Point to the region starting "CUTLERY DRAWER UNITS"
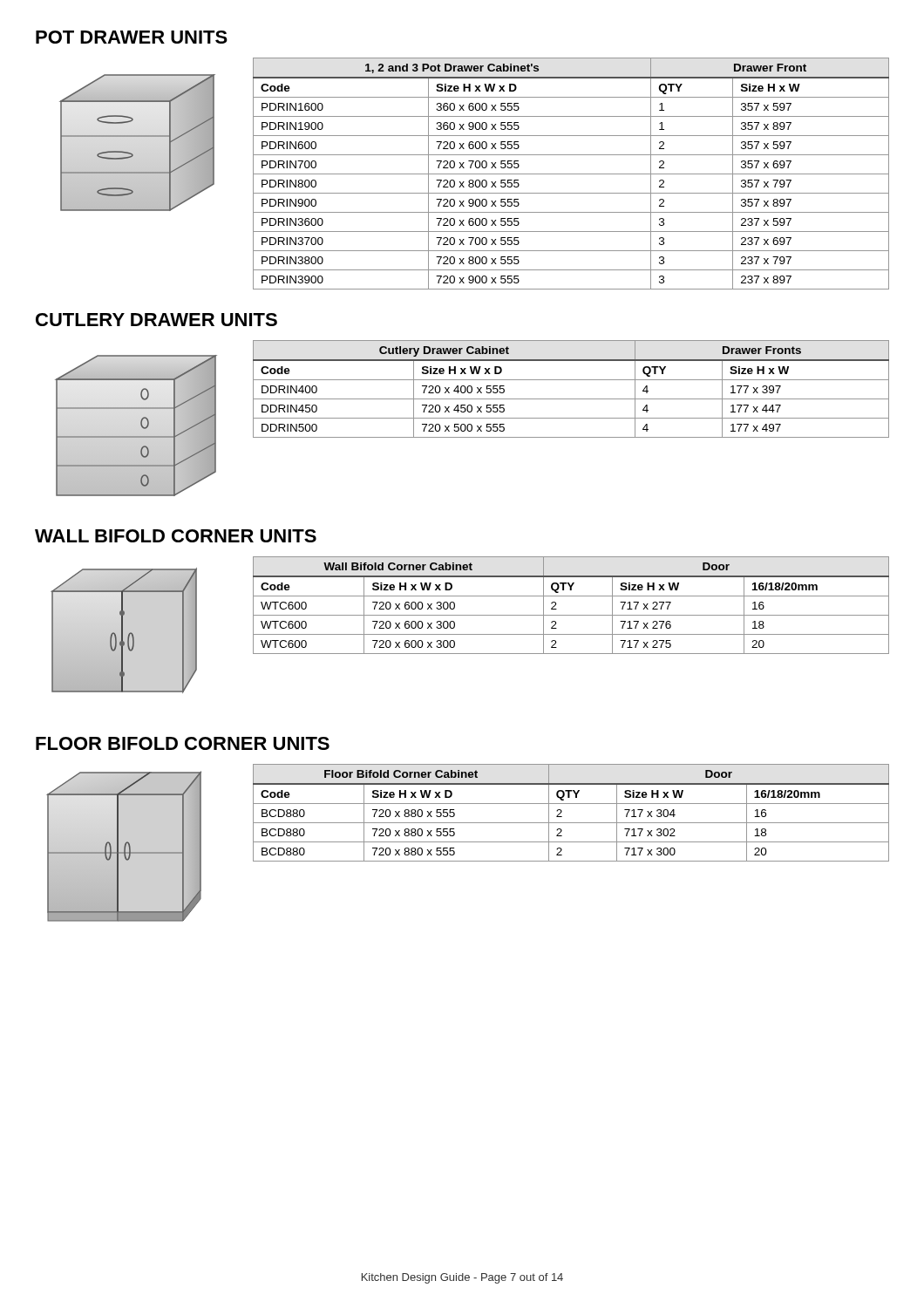Viewport: 924px width, 1308px height. (x=156, y=320)
